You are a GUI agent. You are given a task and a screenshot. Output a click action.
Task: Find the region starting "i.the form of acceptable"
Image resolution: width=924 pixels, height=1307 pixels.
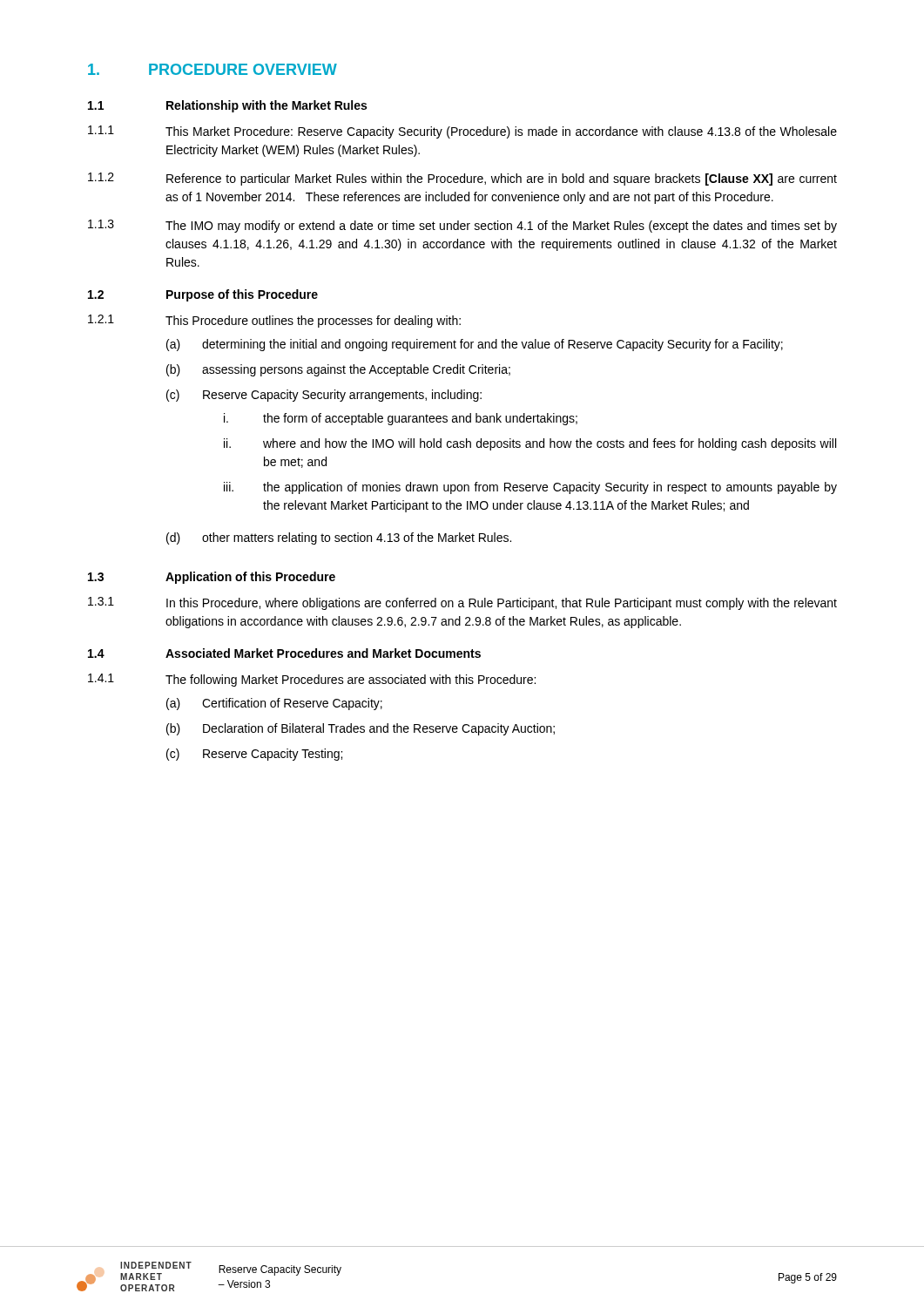point(401,419)
